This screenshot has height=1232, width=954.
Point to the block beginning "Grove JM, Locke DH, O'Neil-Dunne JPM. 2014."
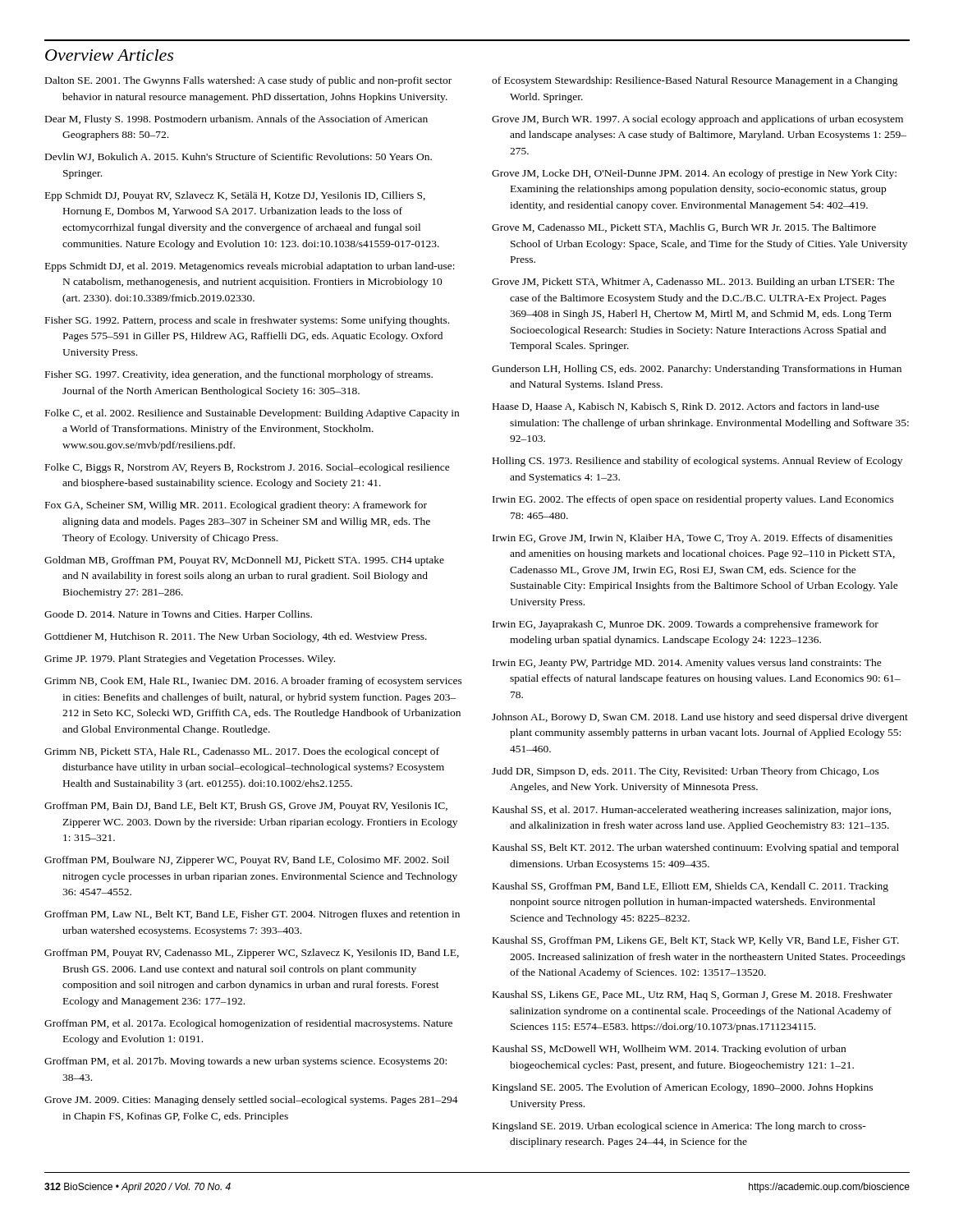695,189
